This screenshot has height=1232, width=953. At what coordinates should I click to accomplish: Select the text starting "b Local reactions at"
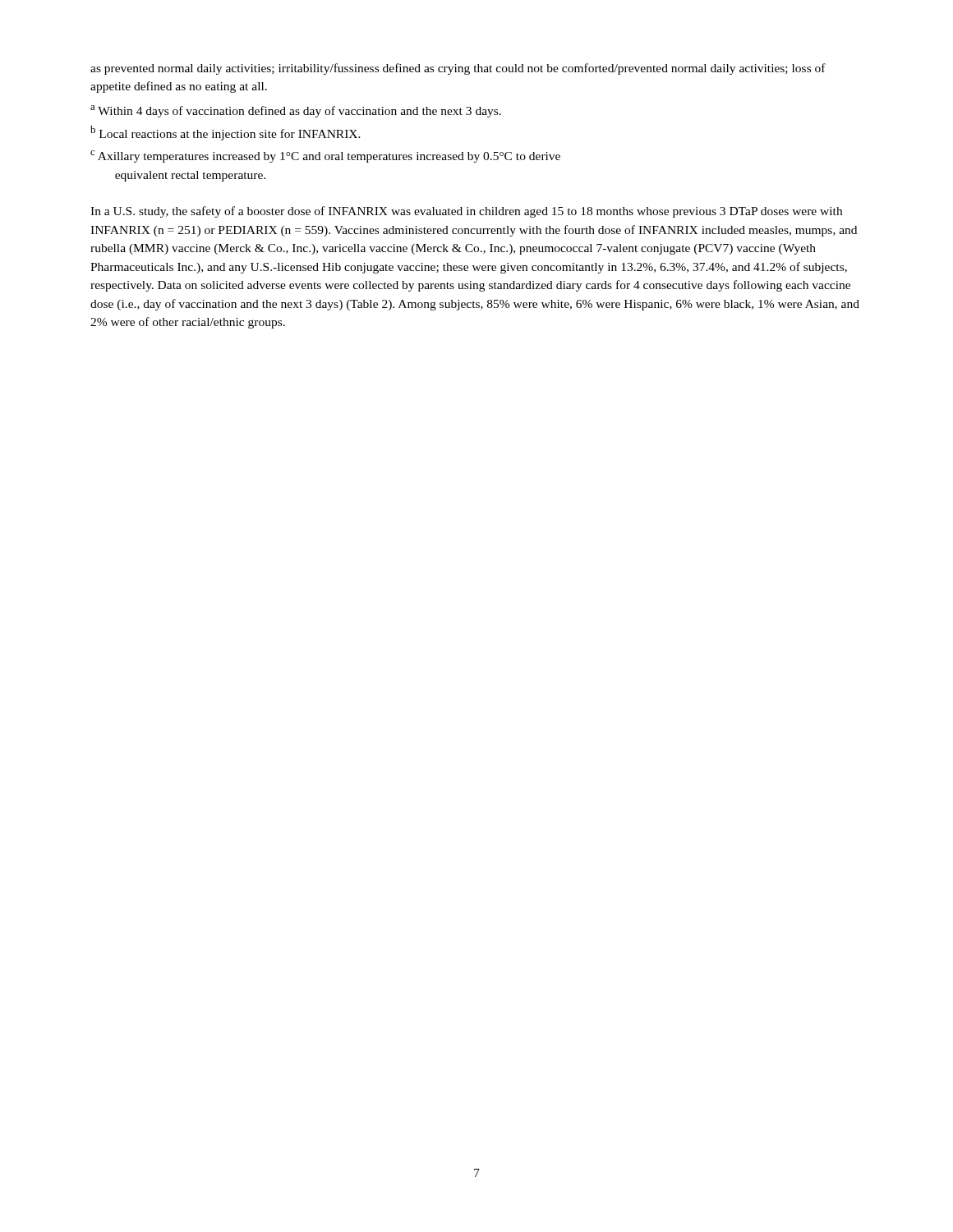pos(226,132)
